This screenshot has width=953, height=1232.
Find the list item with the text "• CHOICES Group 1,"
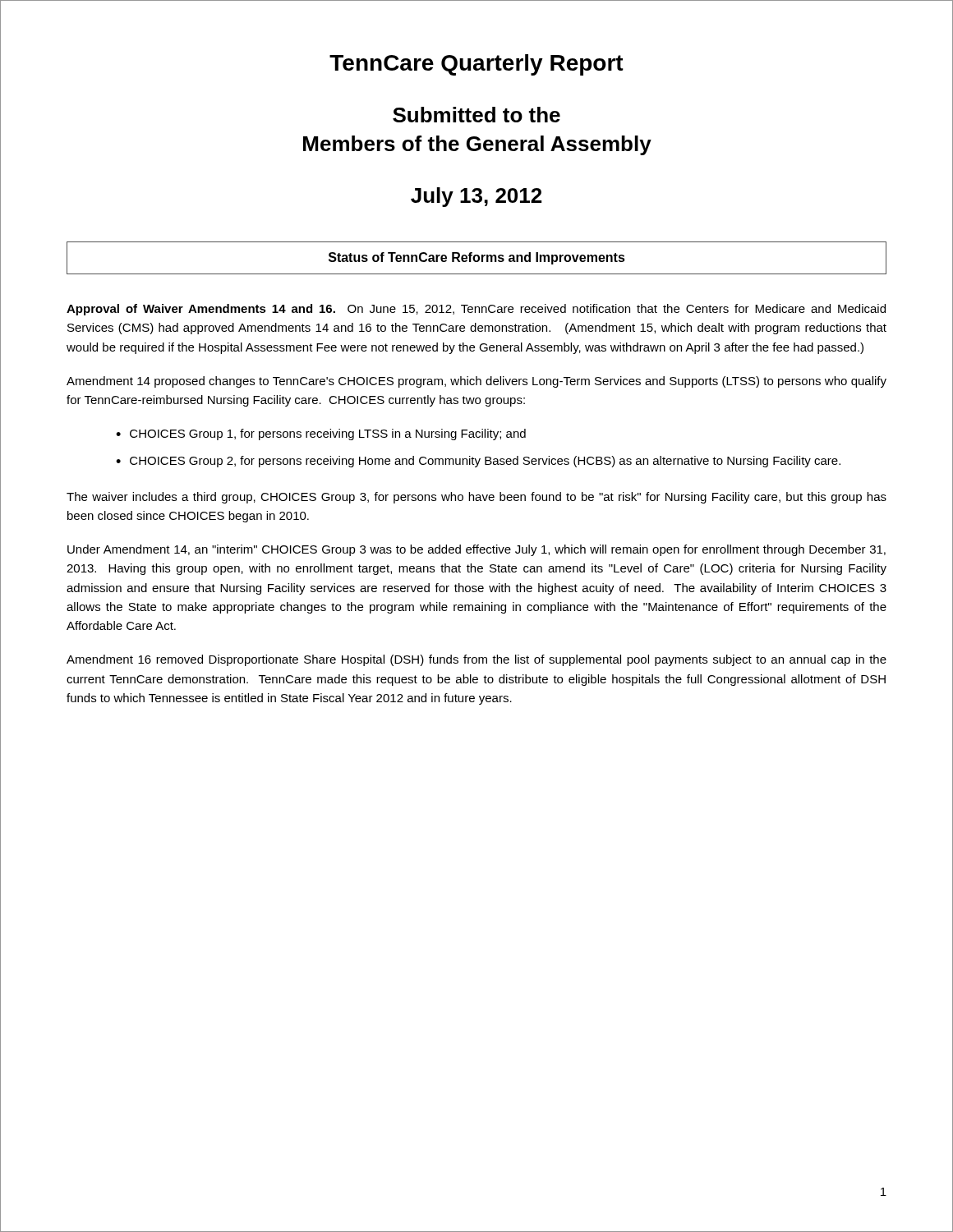tap(321, 435)
